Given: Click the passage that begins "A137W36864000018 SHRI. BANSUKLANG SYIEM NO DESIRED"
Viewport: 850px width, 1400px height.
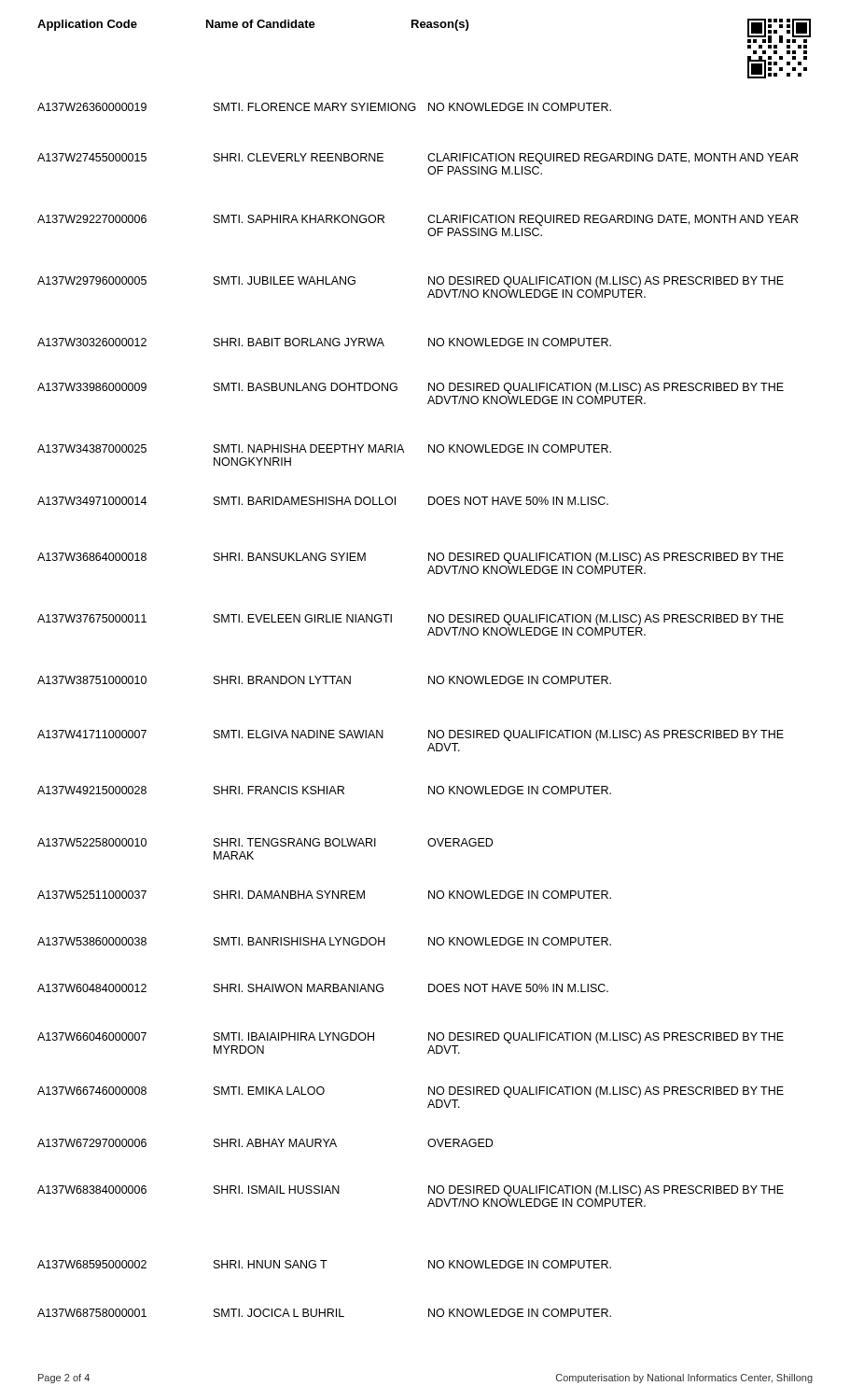Looking at the screenshot, I should pyautogui.click(x=425, y=564).
